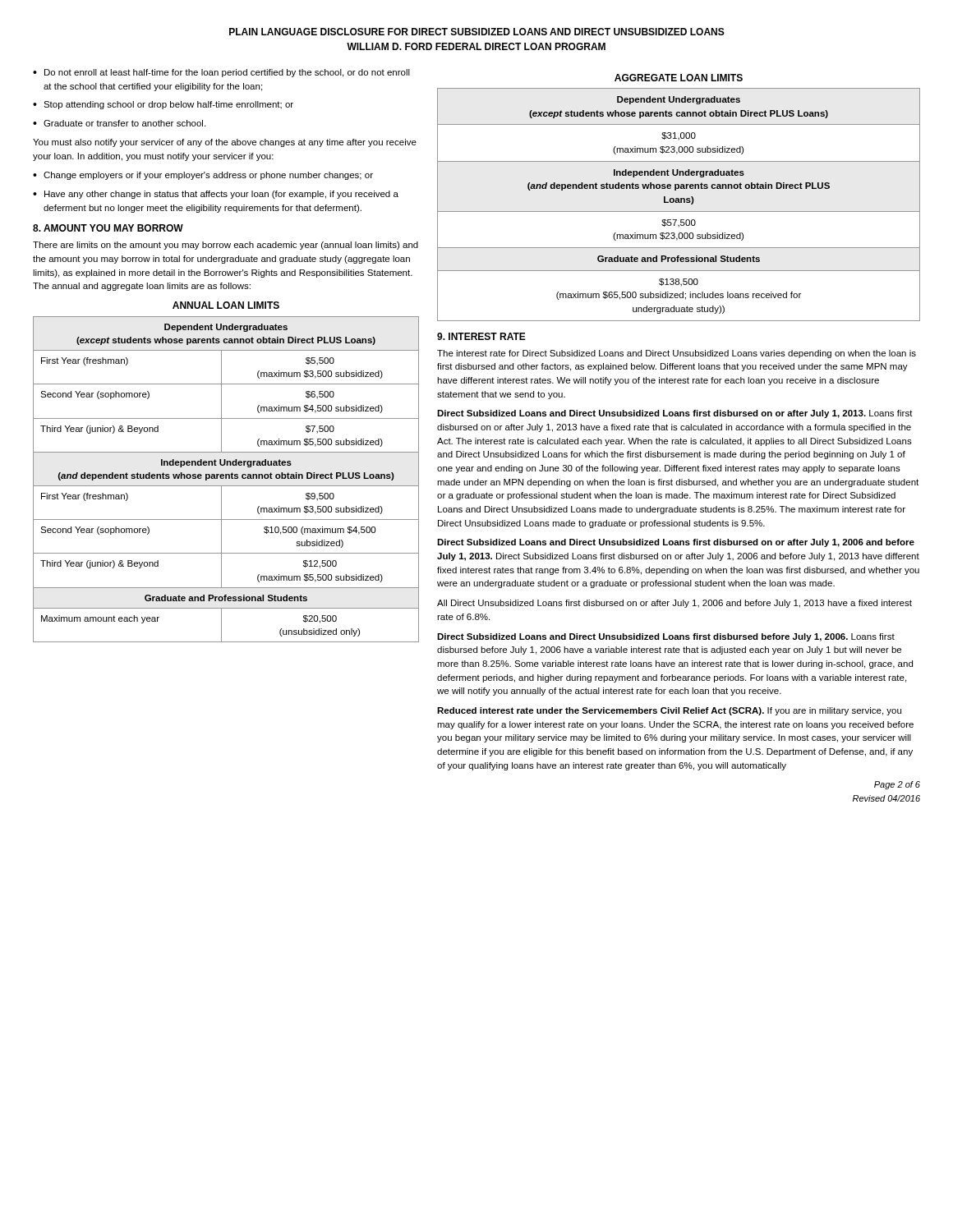
Task: Click on the text block starting "Graduate or transfer to another school."
Action: (119, 123)
